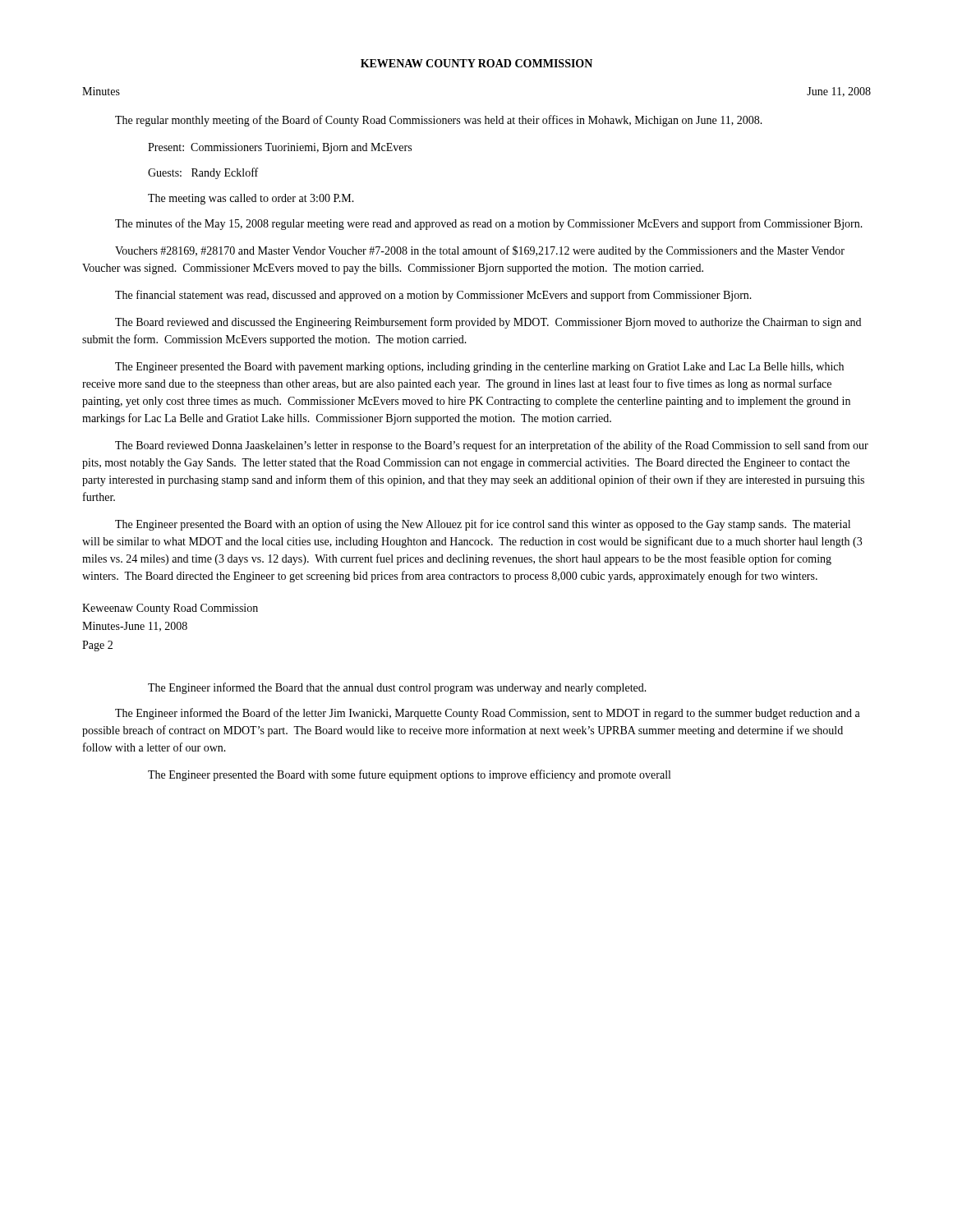The height and width of the screenshot is (1232, 953).
Task: Locate the block of text that opens with "Vouchers #28169, #28170 and Master"
Action: [x=463, y=260]
